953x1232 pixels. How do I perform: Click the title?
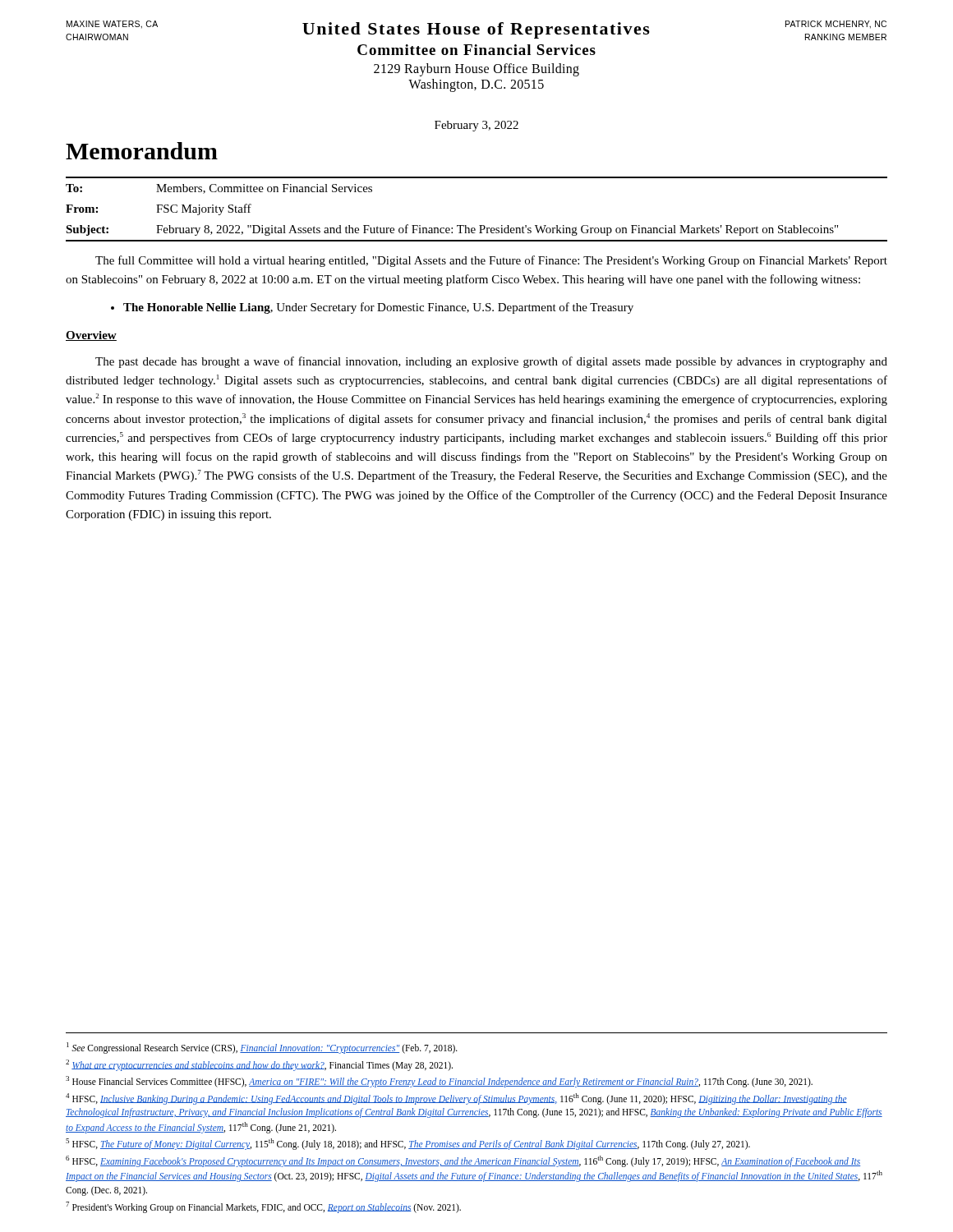tap(142, 151)
